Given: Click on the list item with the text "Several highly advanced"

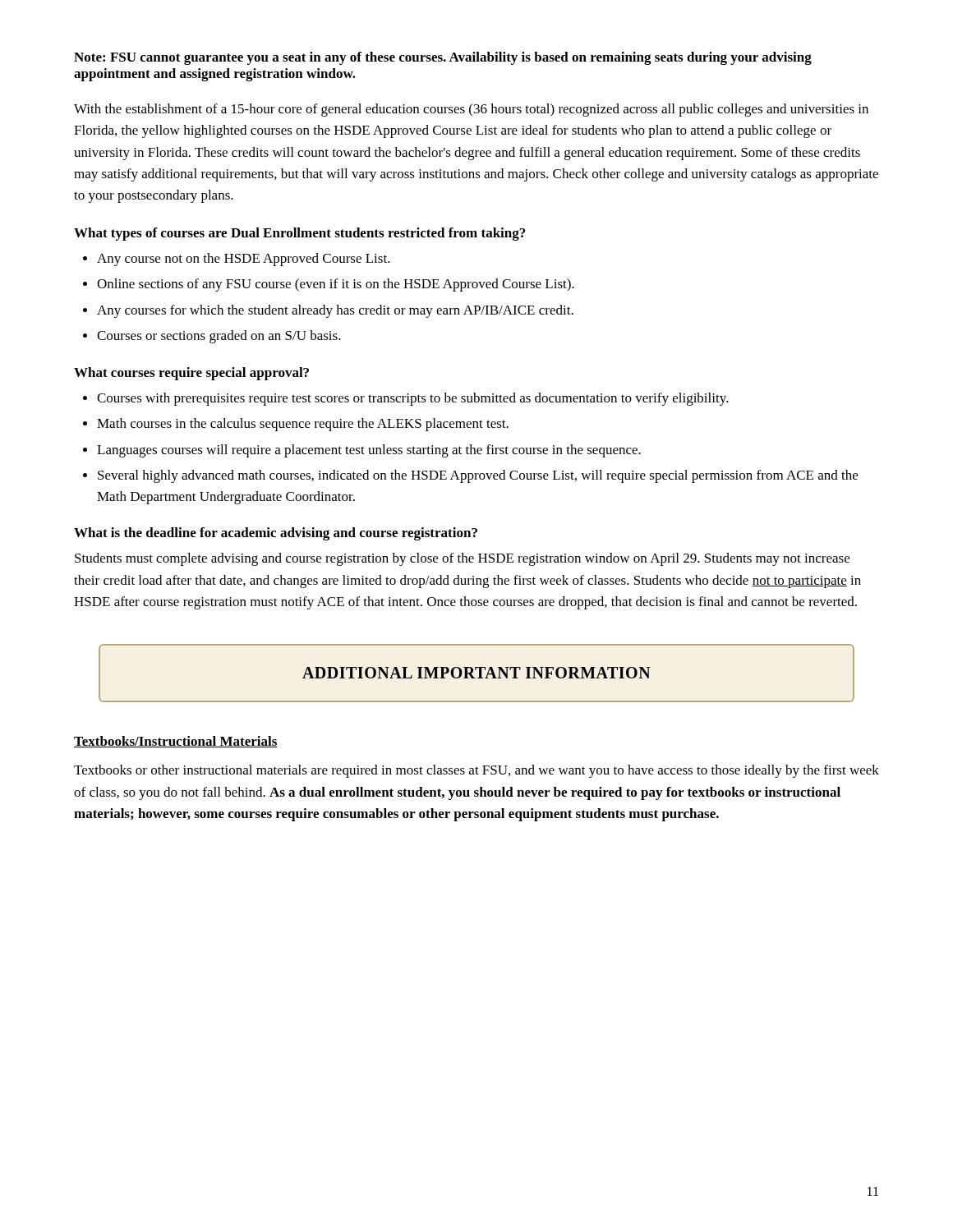Looking at the screenshot, I should coord(478,486).
